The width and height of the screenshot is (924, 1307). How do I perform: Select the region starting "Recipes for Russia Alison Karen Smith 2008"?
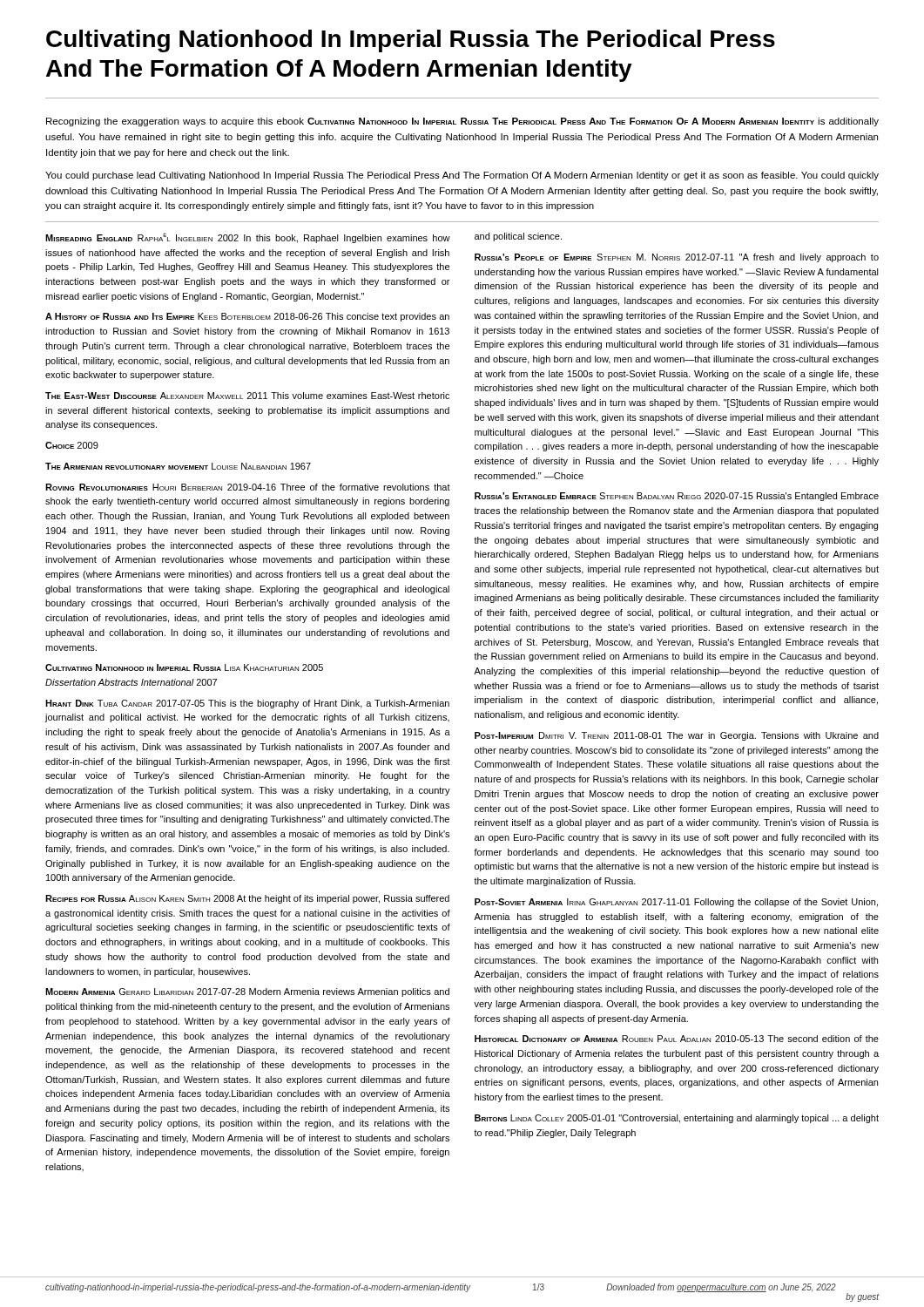248,935
